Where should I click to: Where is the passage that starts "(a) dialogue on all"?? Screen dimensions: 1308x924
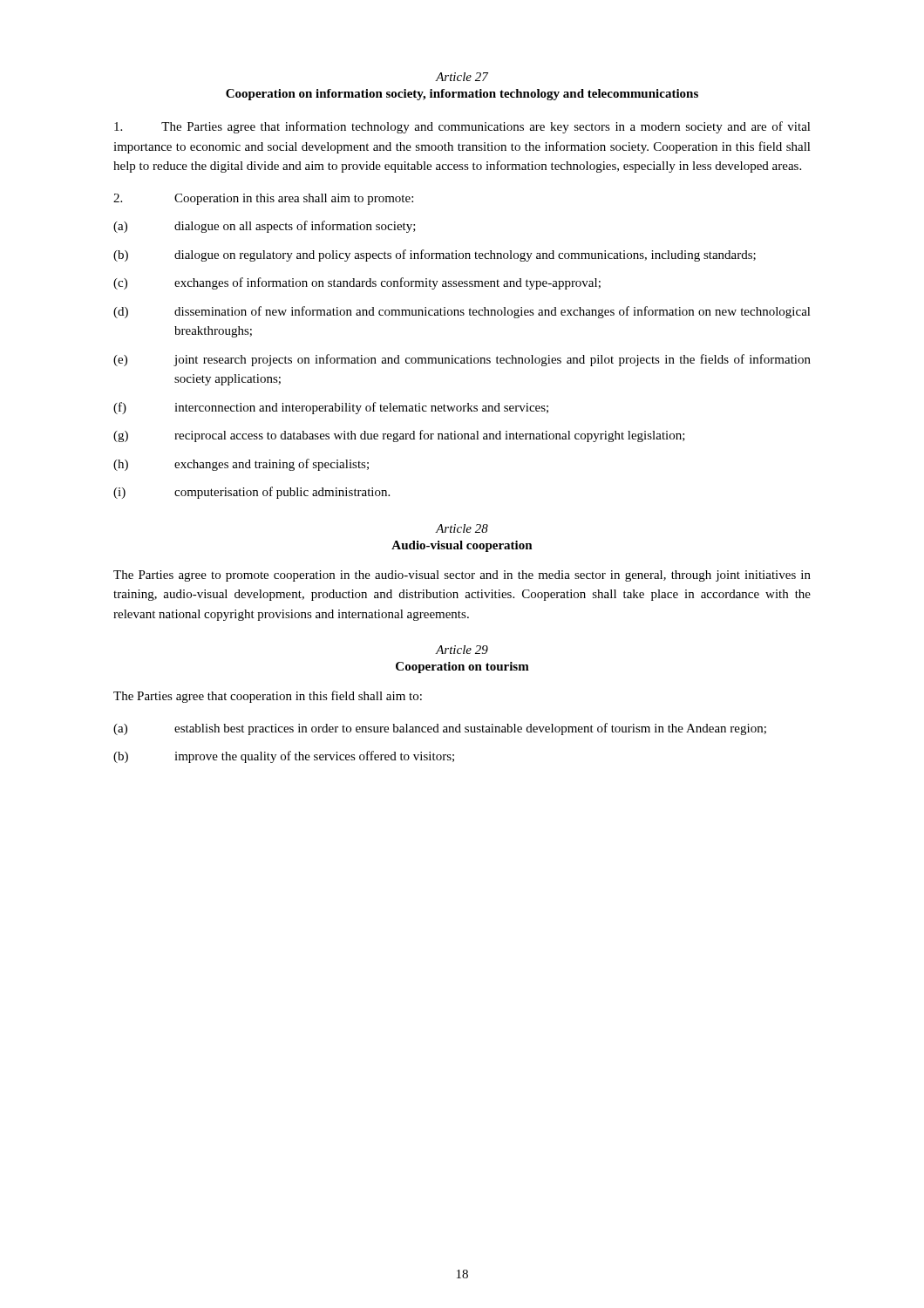click(265, 227)
